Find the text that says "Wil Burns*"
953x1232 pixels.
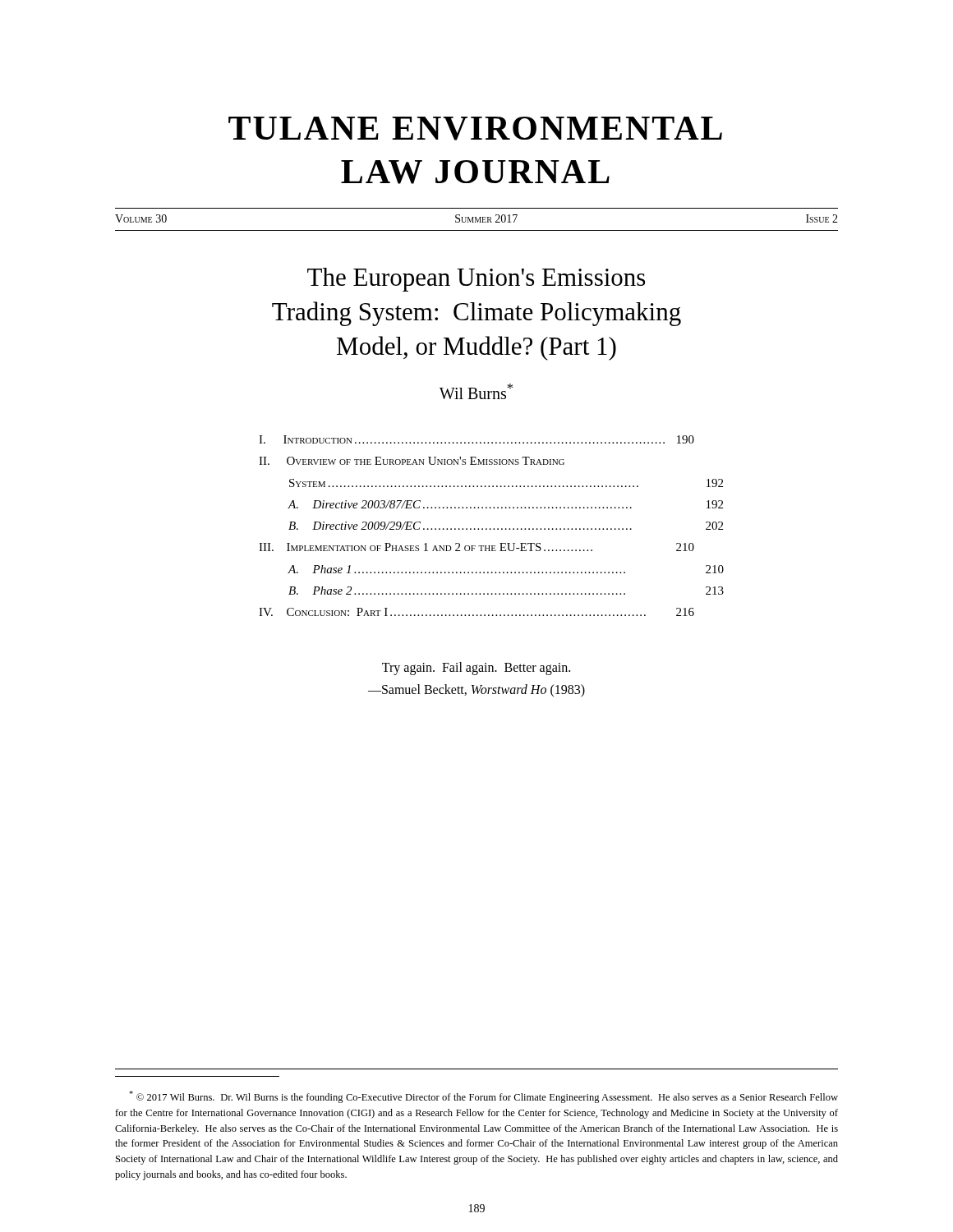click(x=476, y=391)
